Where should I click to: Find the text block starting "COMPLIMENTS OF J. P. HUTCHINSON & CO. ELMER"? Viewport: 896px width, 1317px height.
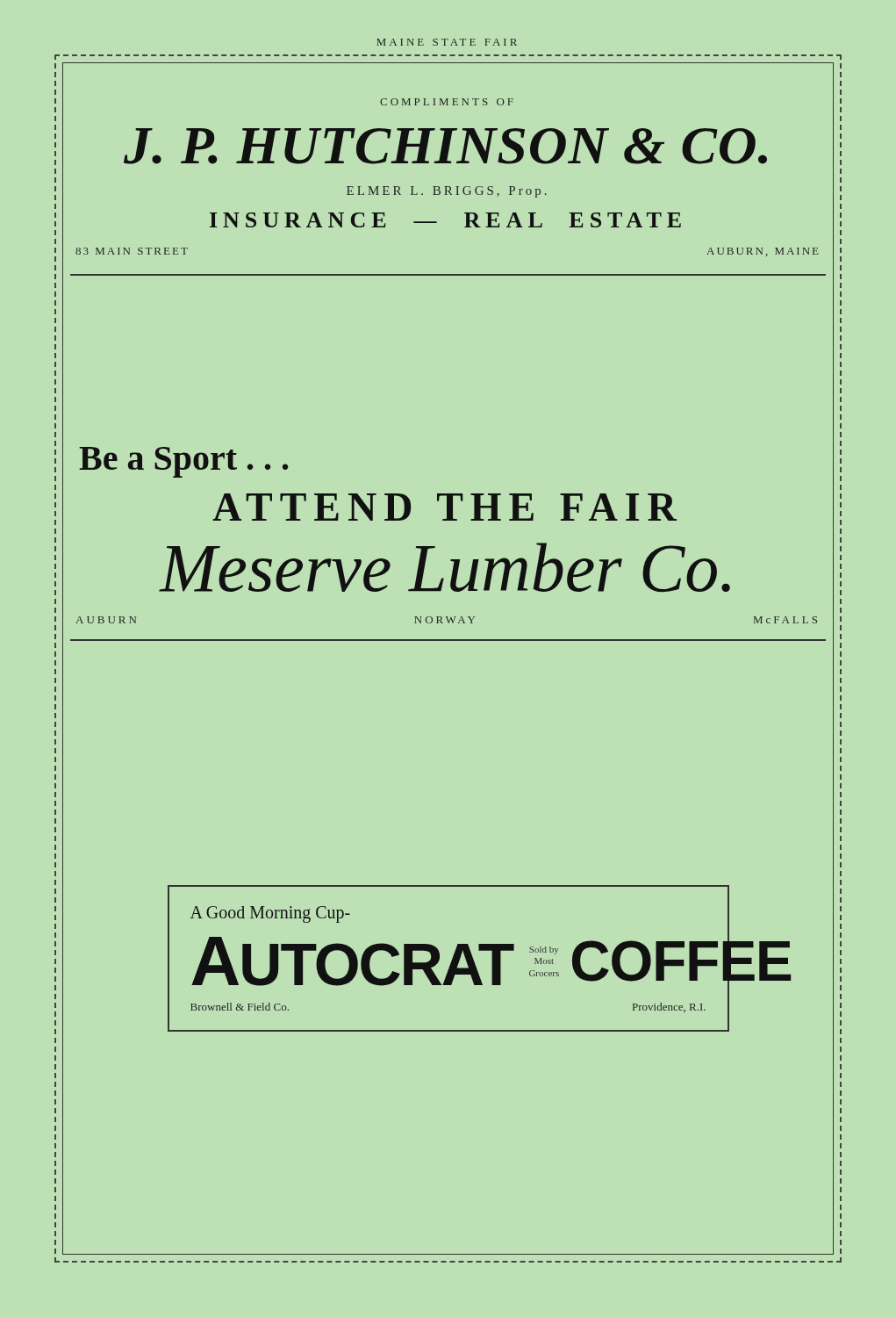448,176
